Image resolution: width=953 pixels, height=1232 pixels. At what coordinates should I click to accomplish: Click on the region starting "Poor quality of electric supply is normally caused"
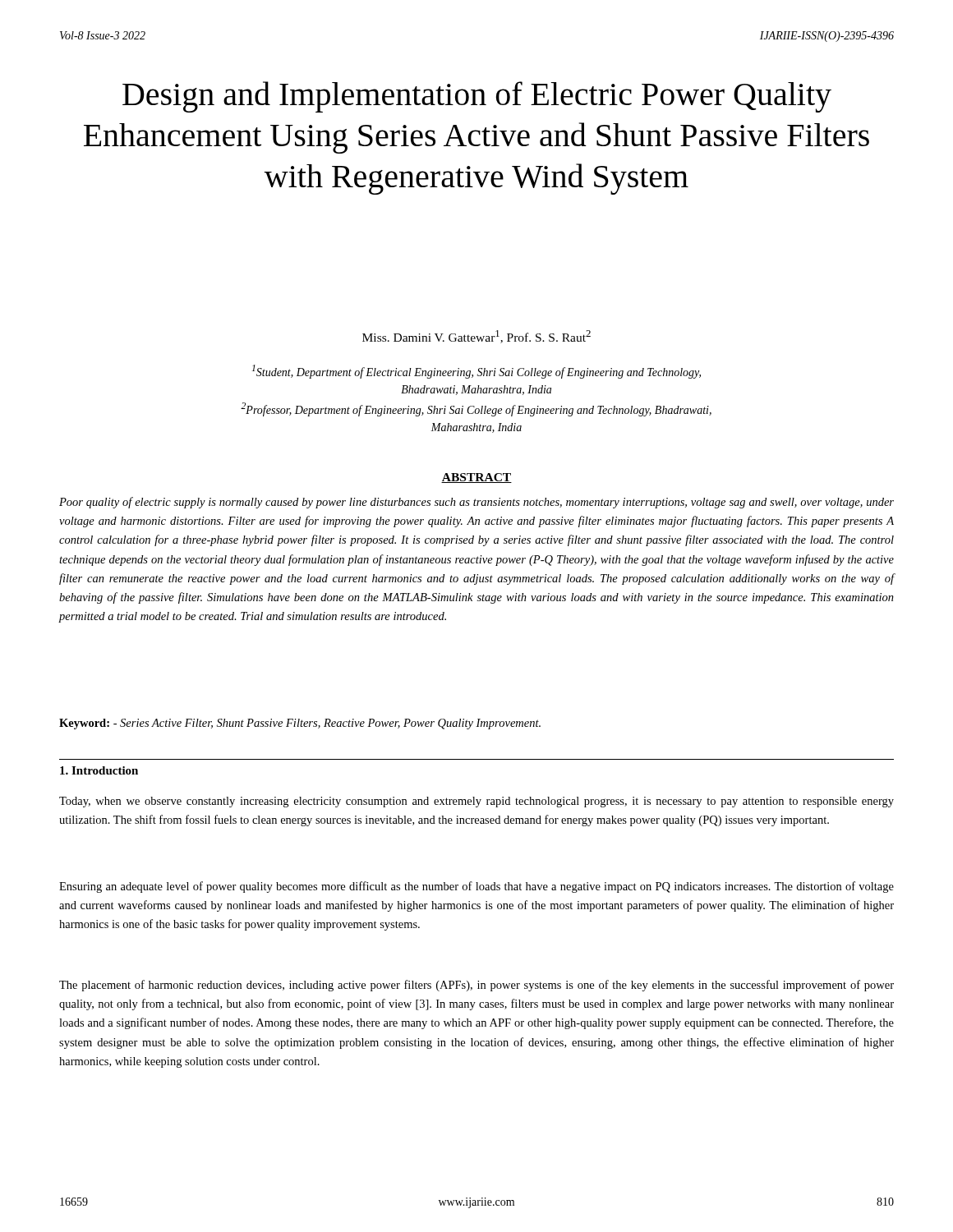coord(476,559)
